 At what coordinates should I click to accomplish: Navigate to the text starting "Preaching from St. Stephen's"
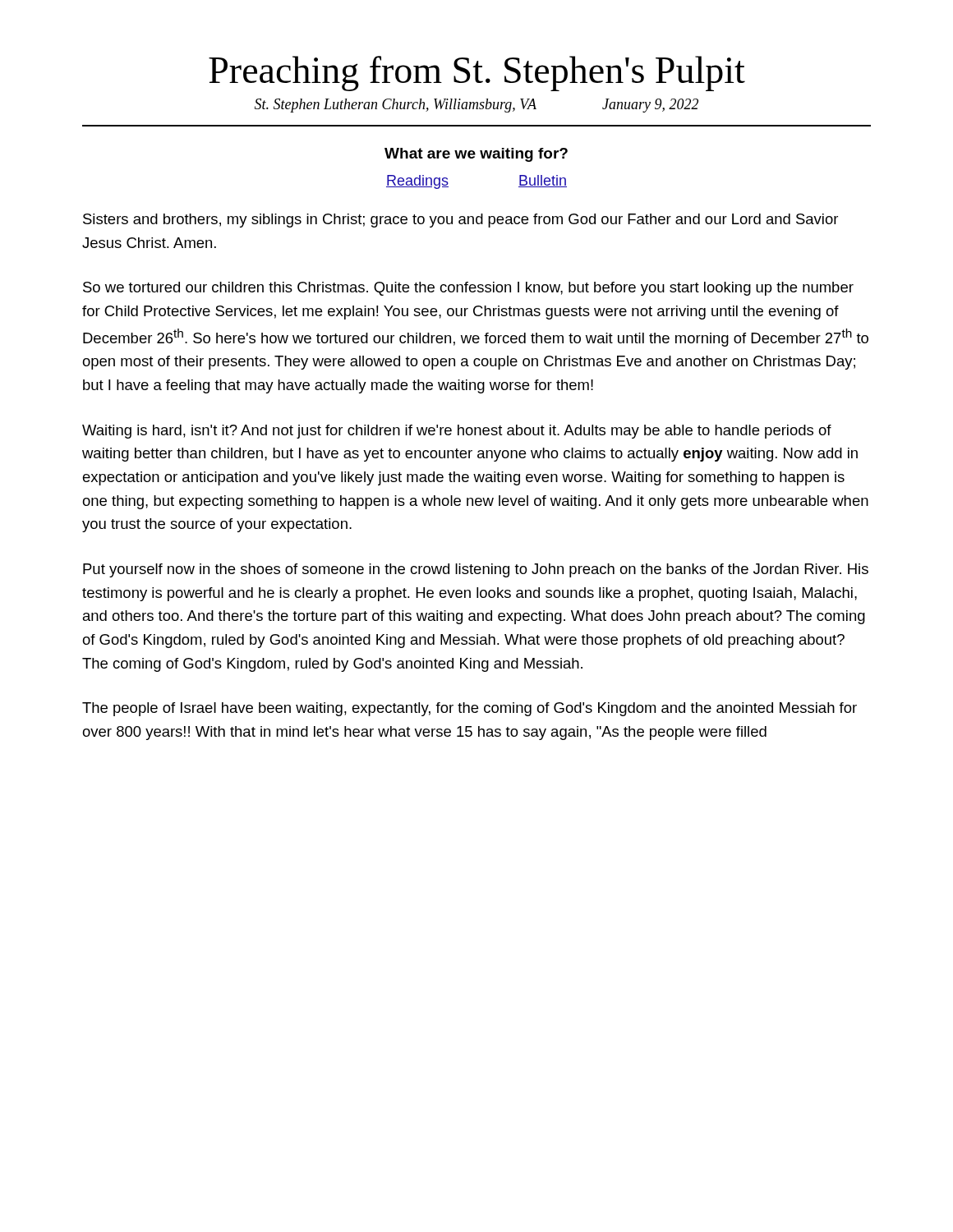[x=476, y=81]
